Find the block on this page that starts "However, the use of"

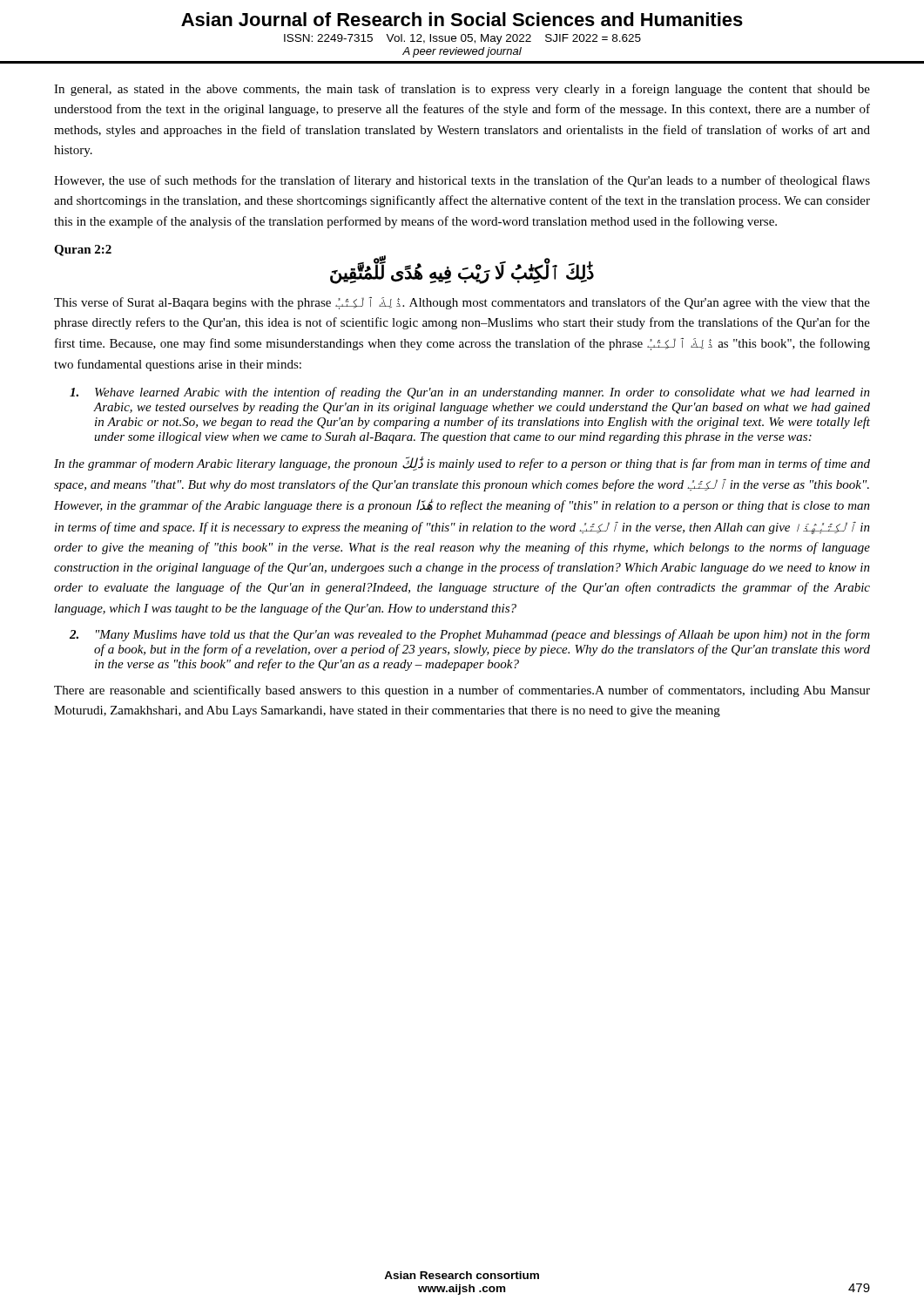point(462,201)
